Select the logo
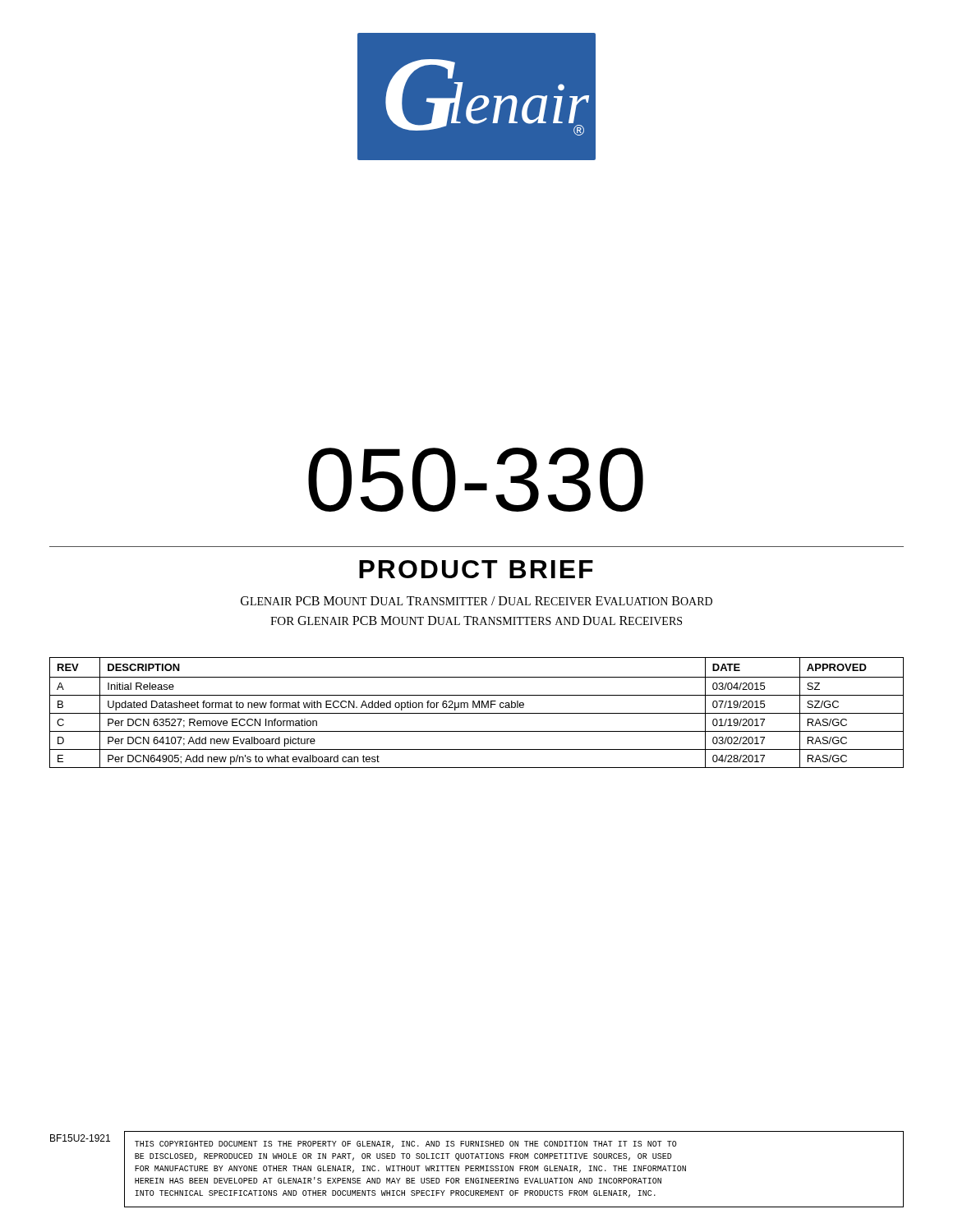The height and width of the screenshot is (1232, 953). click(476, 99)
